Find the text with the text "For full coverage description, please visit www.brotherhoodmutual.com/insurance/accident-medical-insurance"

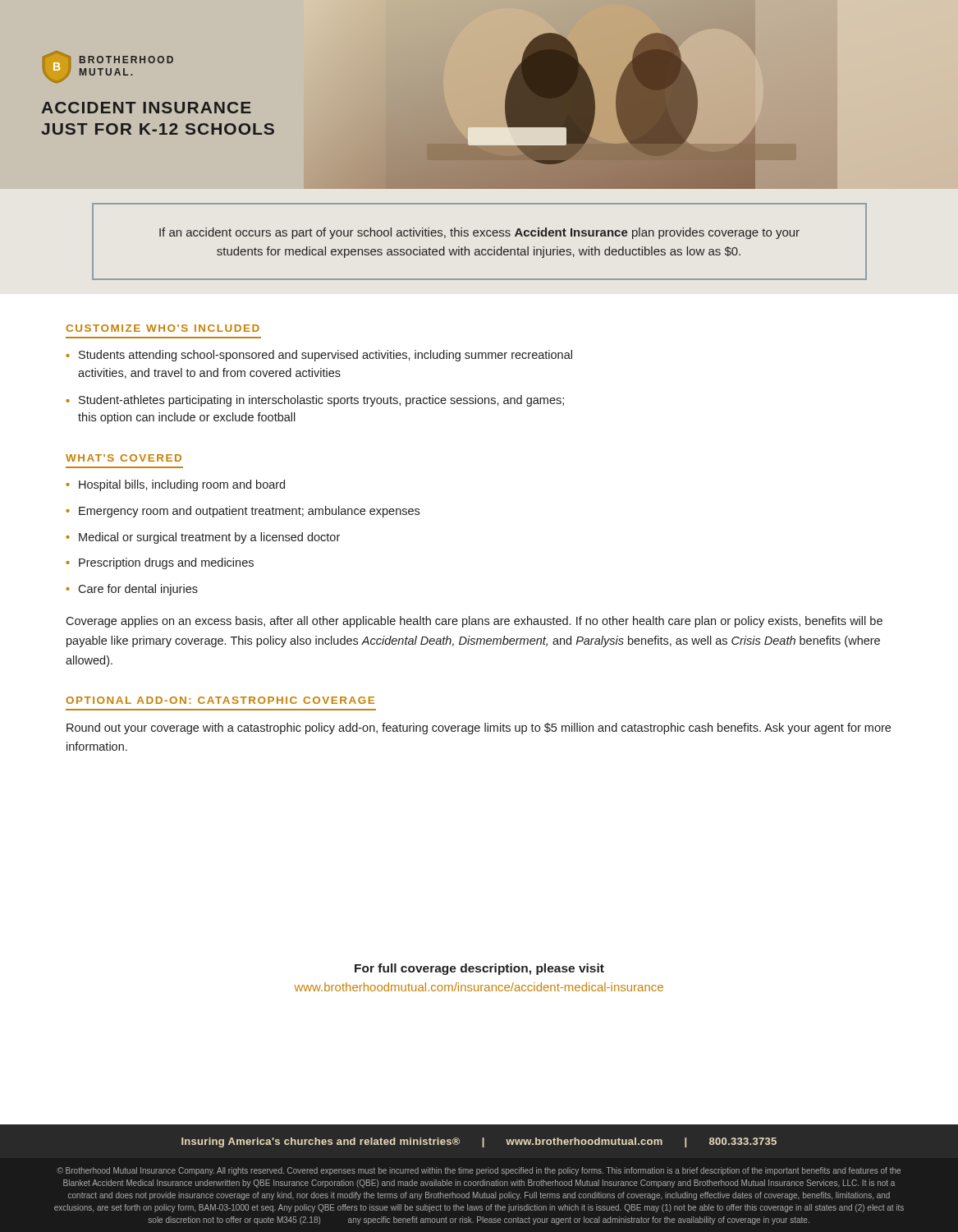click(x=479, y=977)
